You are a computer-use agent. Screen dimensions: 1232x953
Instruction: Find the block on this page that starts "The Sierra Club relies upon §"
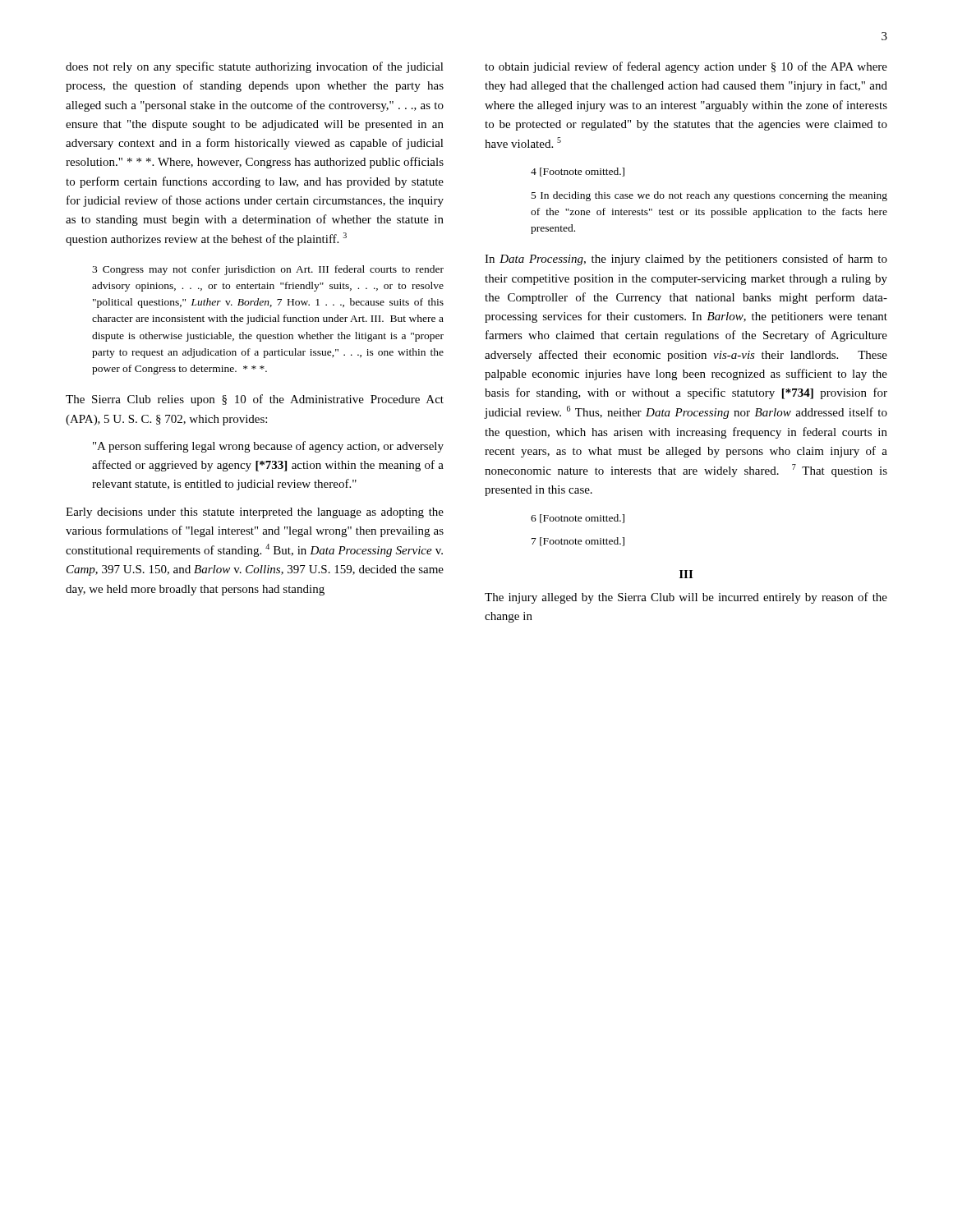click(x=255, y=409)
